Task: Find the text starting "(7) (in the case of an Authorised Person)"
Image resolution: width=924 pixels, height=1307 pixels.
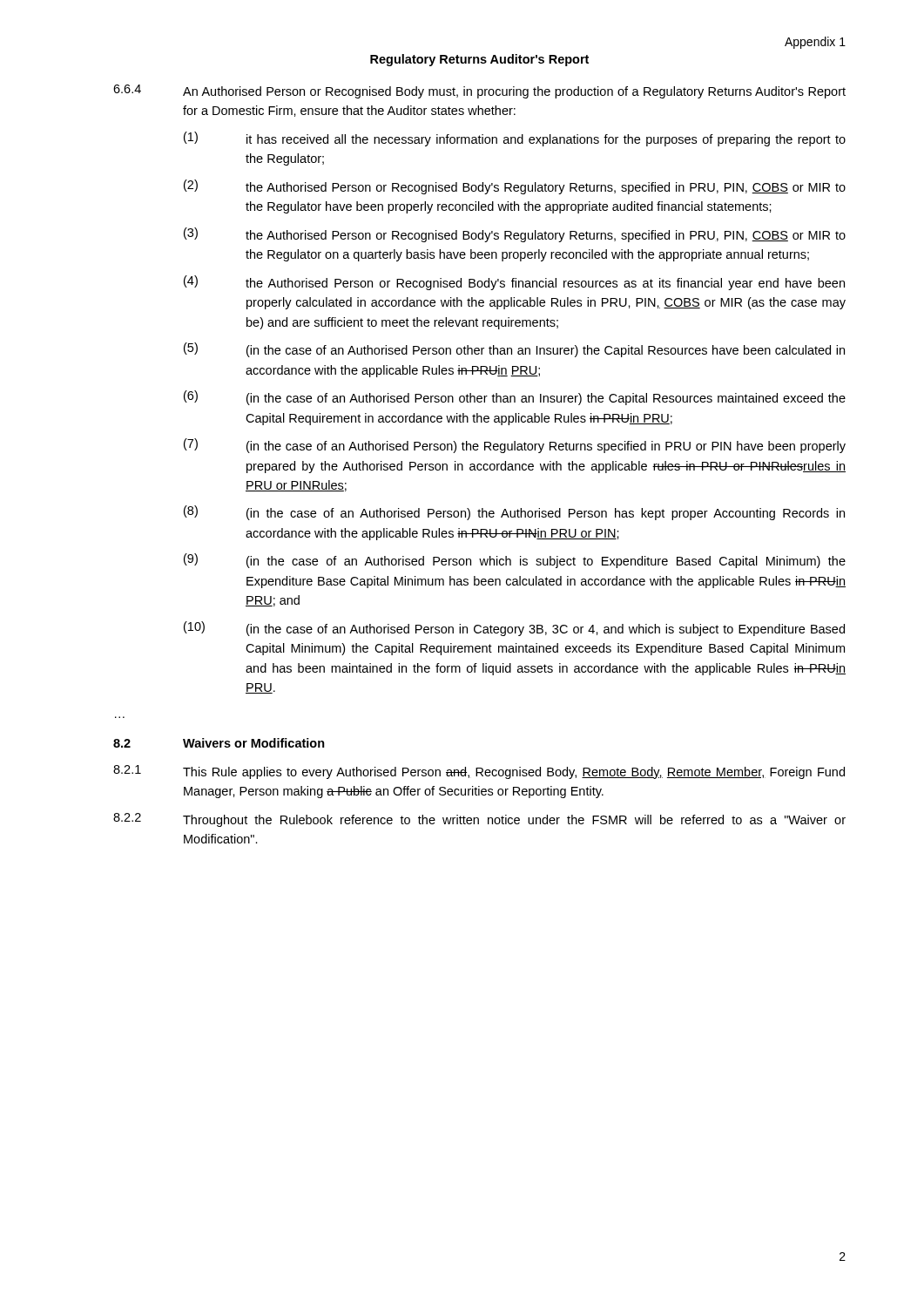Action: tap(514, 466)
